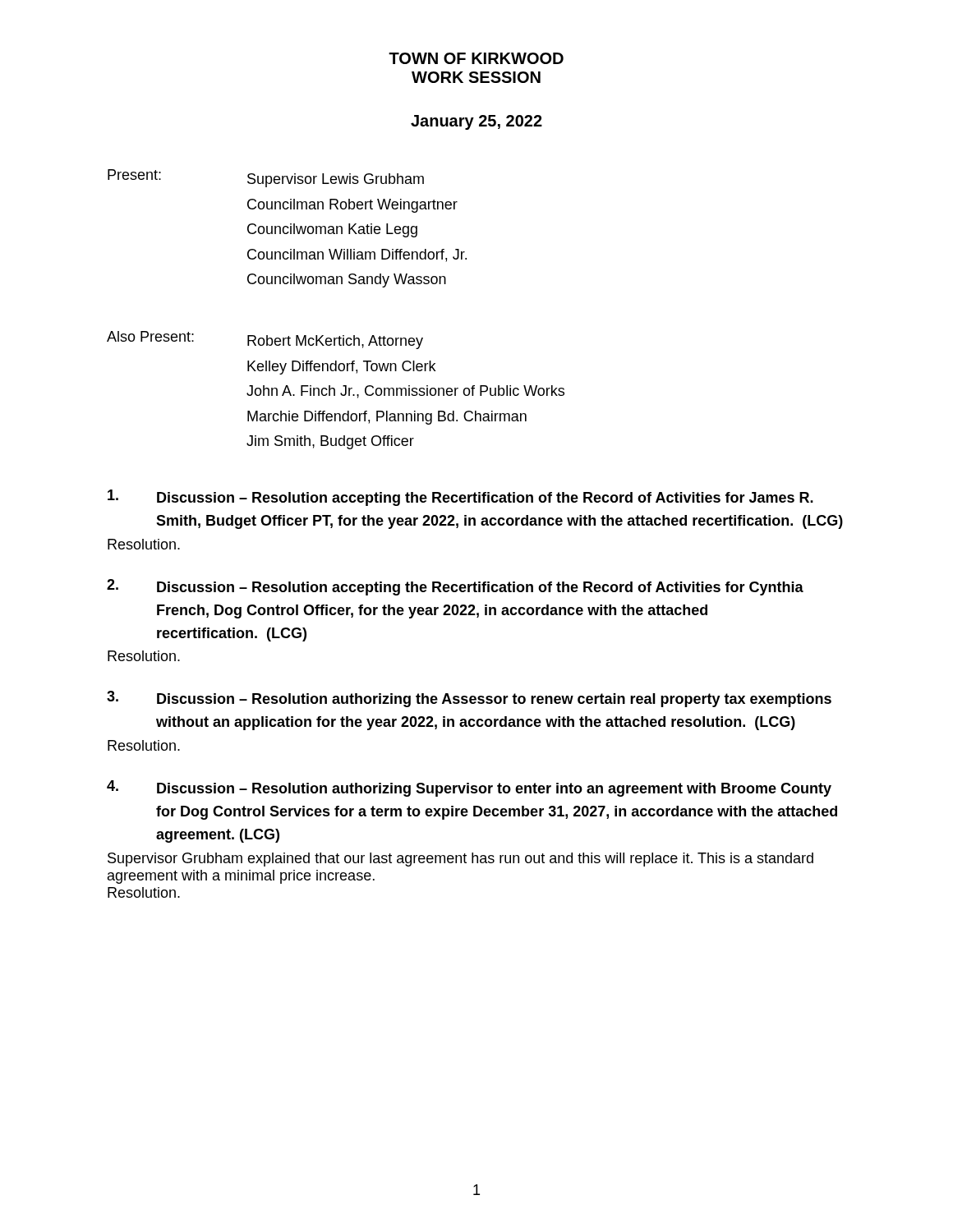The width and height of the screenshot is (953, 1232).
Task: Click on the region starting "Also Present: Robert"
Action: coord(476,391)
